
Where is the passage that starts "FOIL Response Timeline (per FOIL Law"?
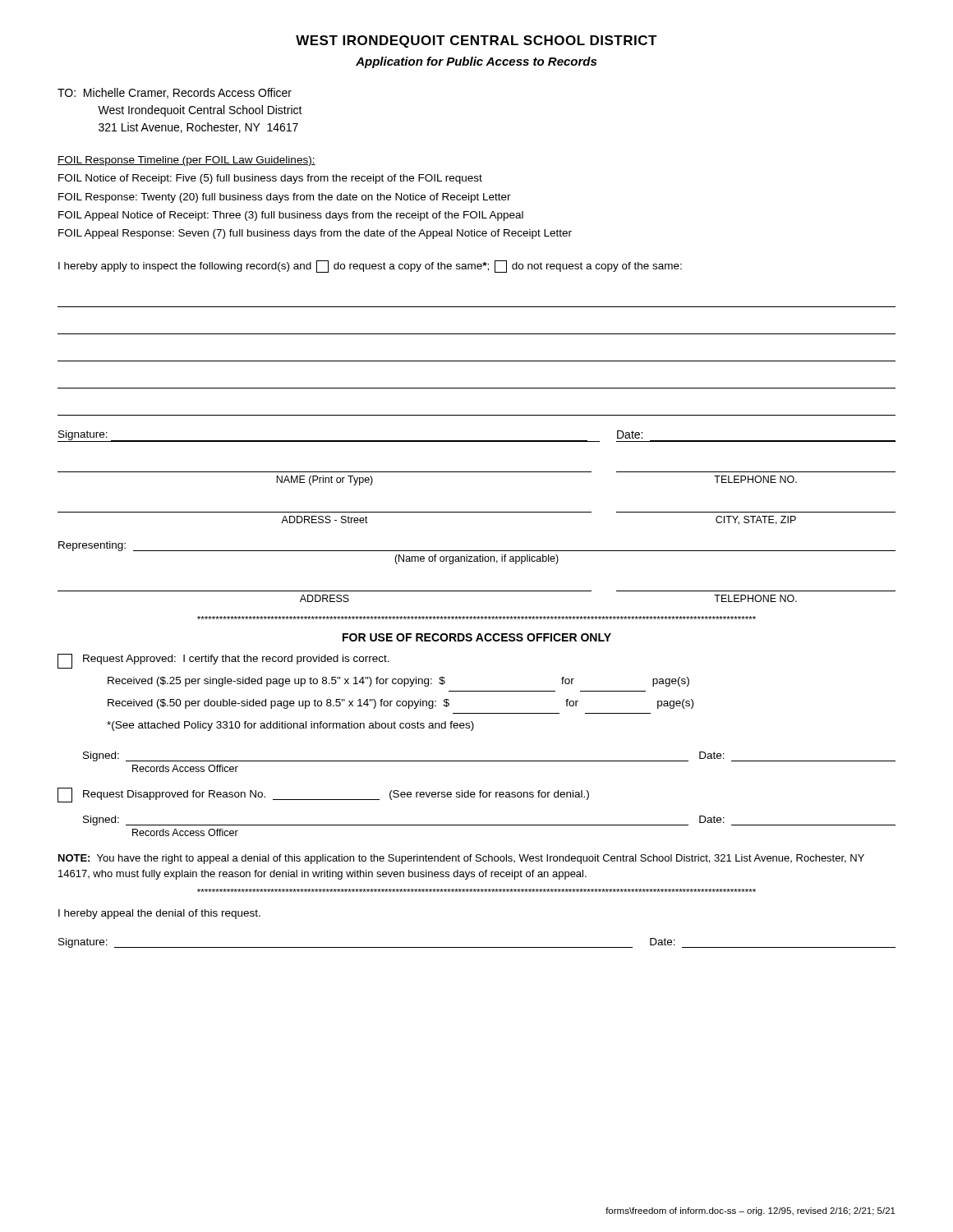pyautogui.click(x=315, y=196)
